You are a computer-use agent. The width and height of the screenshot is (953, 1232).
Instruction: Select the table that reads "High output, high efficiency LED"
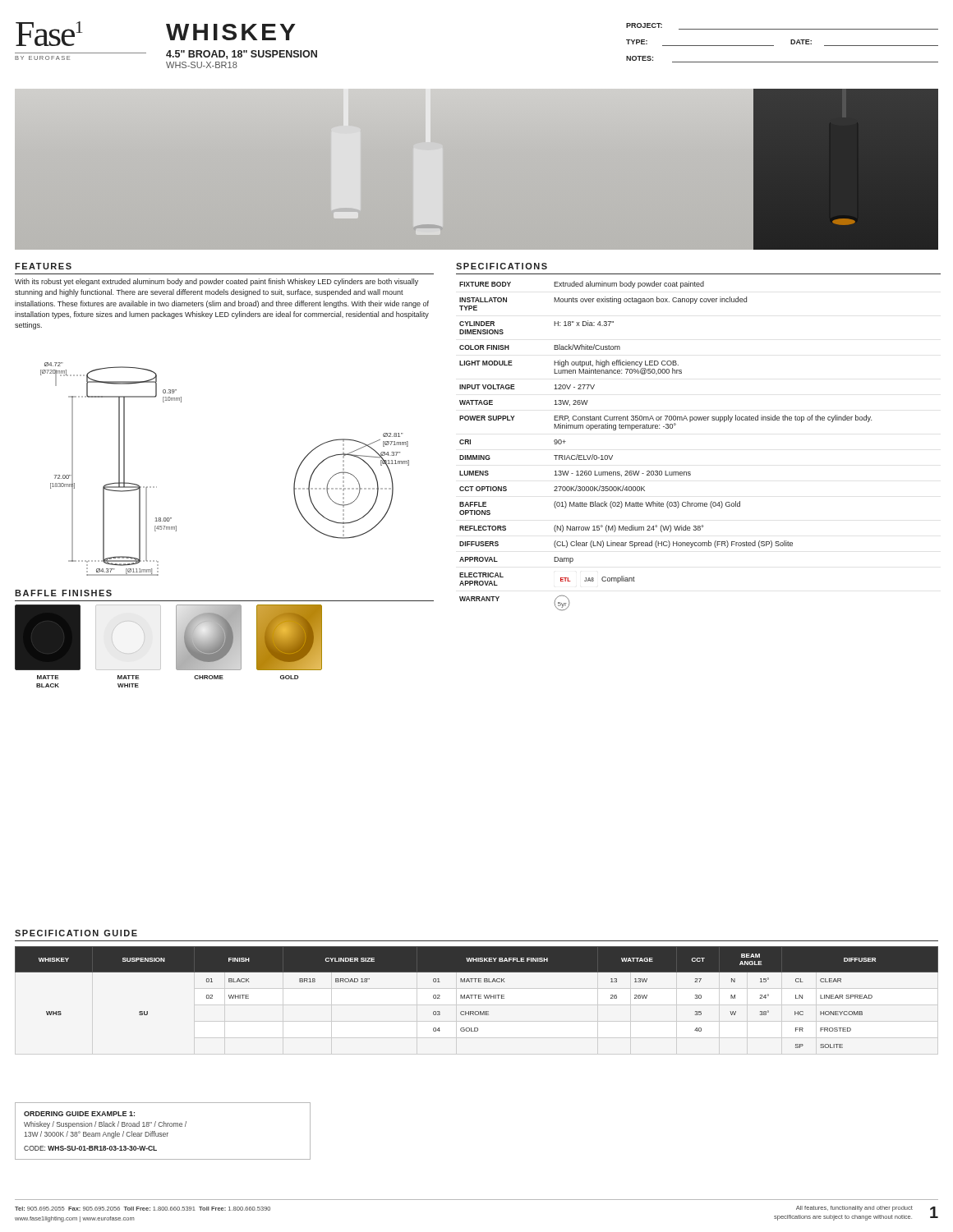pos(698,446)
